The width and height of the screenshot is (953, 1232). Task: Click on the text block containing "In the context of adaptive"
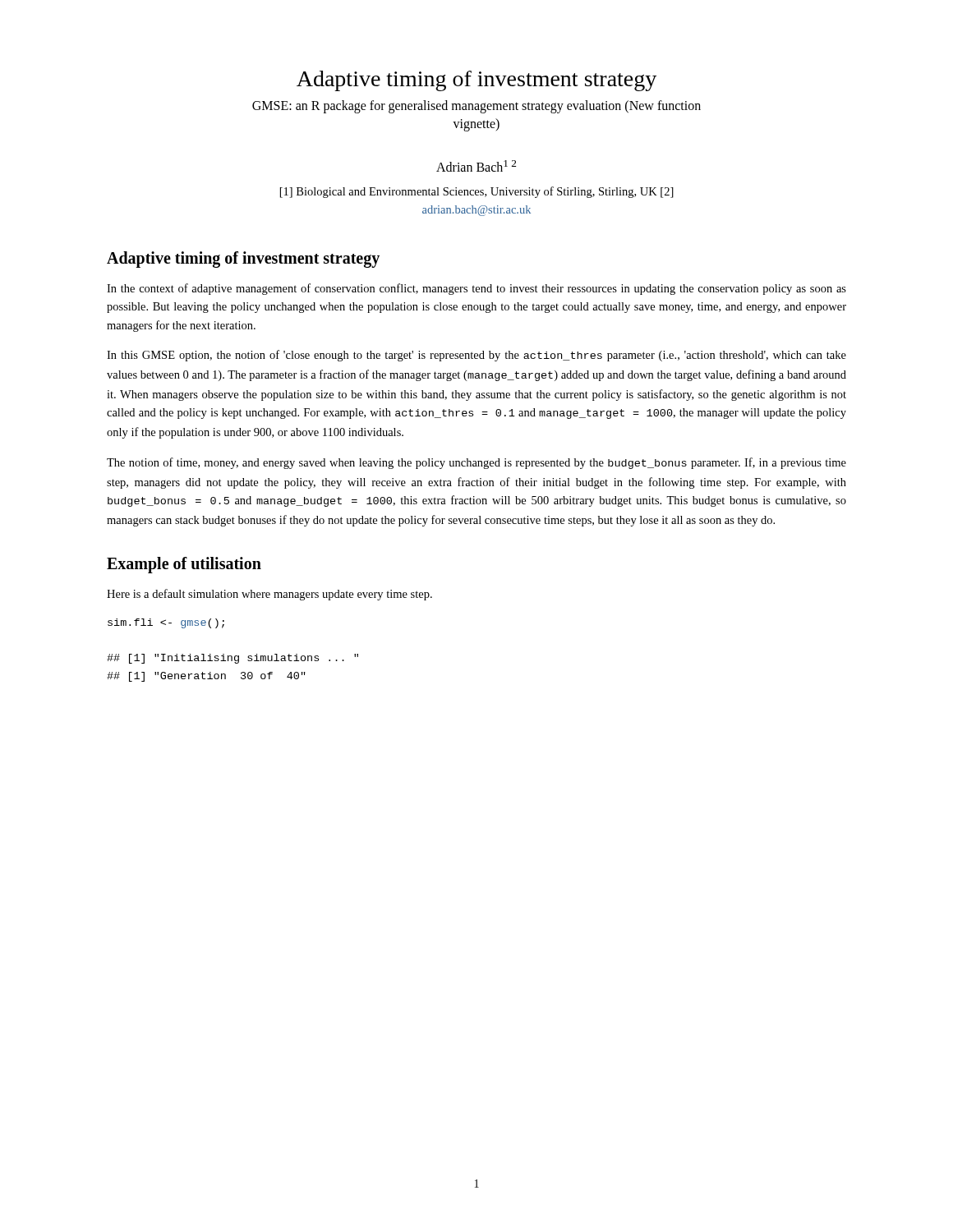pos(476,306)
